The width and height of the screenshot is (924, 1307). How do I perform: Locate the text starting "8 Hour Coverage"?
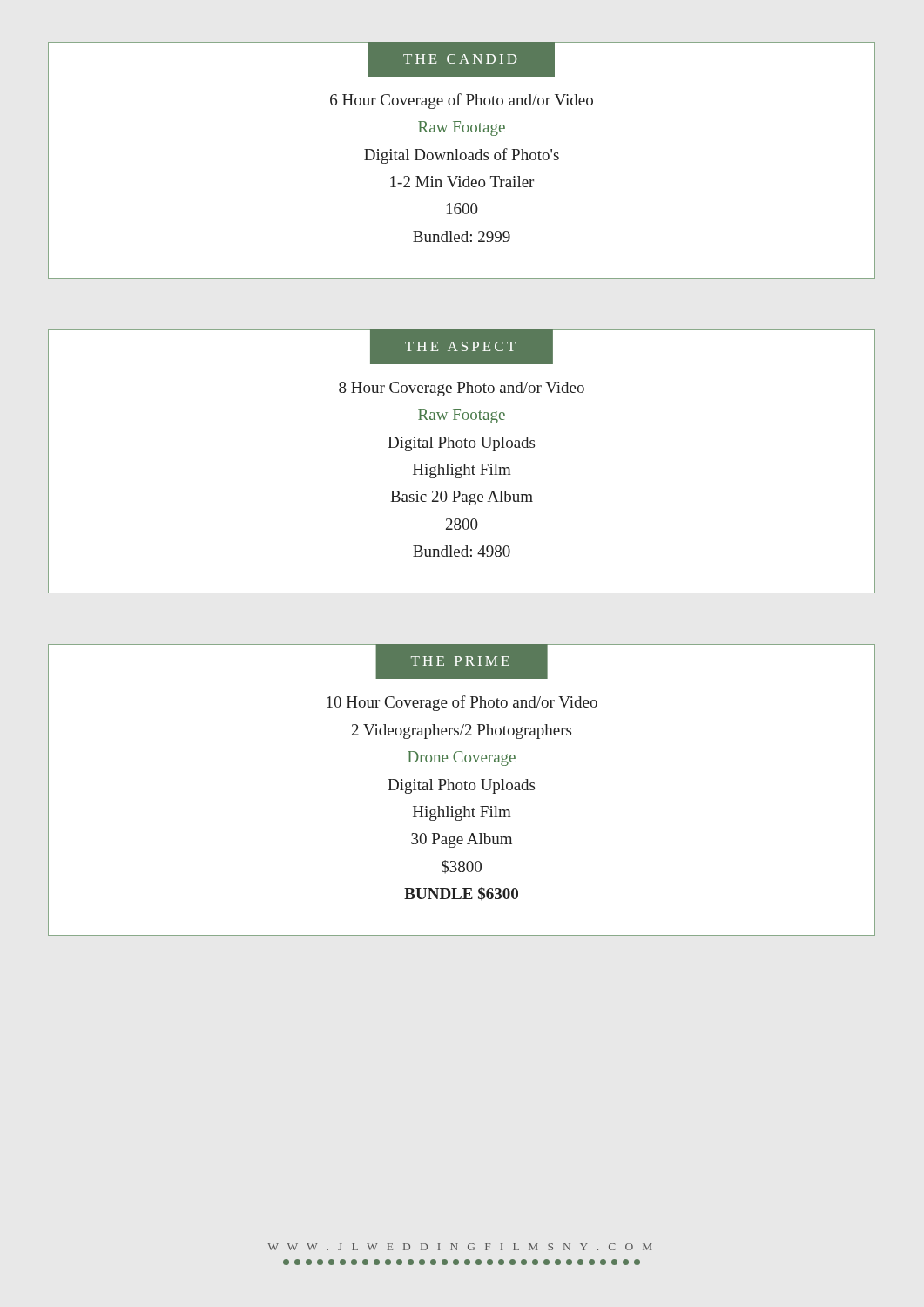coord(462,469)
